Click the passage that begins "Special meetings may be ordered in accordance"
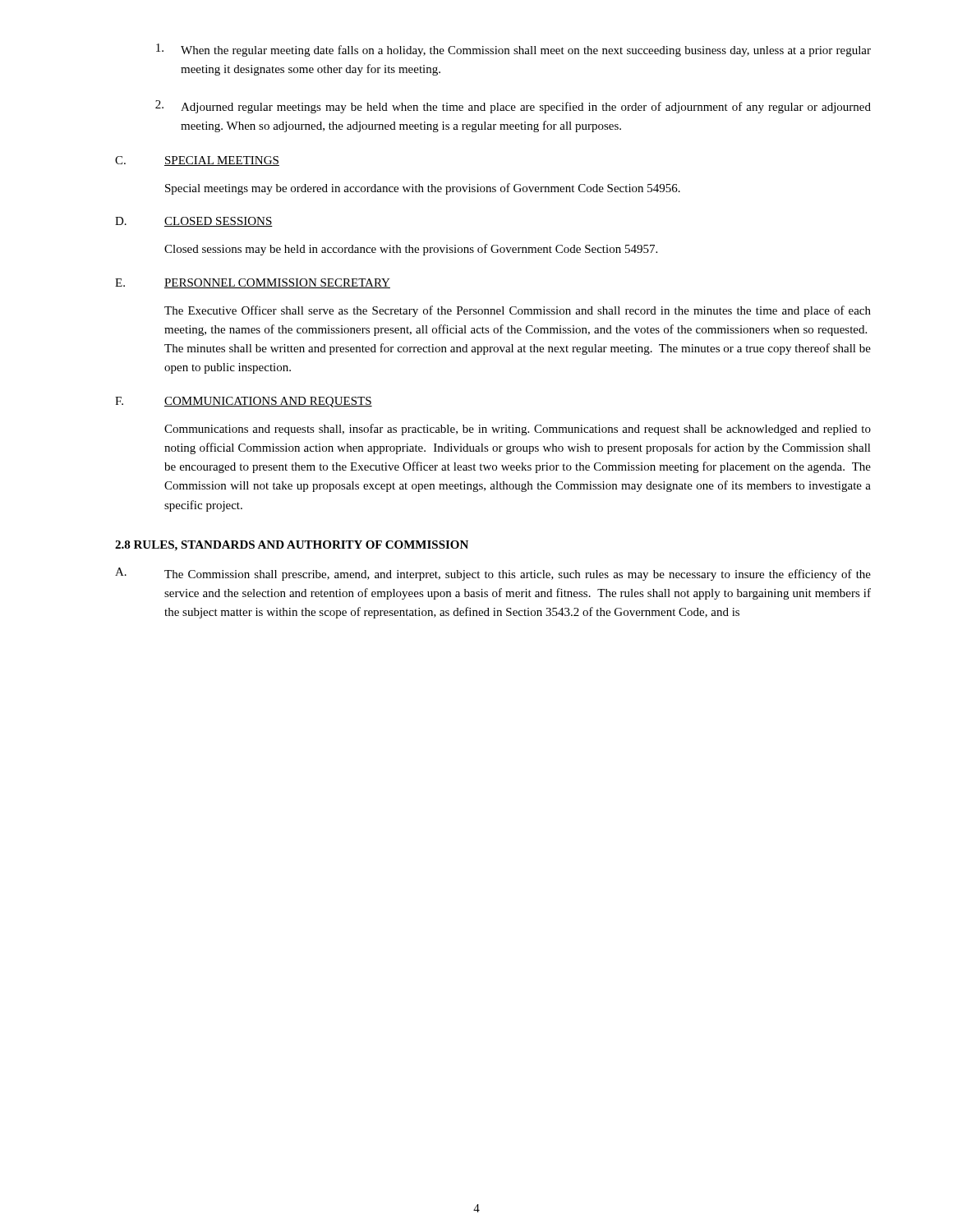This screenshot has width=953, height=1232. pyautogui.click(x=423, y=188)
